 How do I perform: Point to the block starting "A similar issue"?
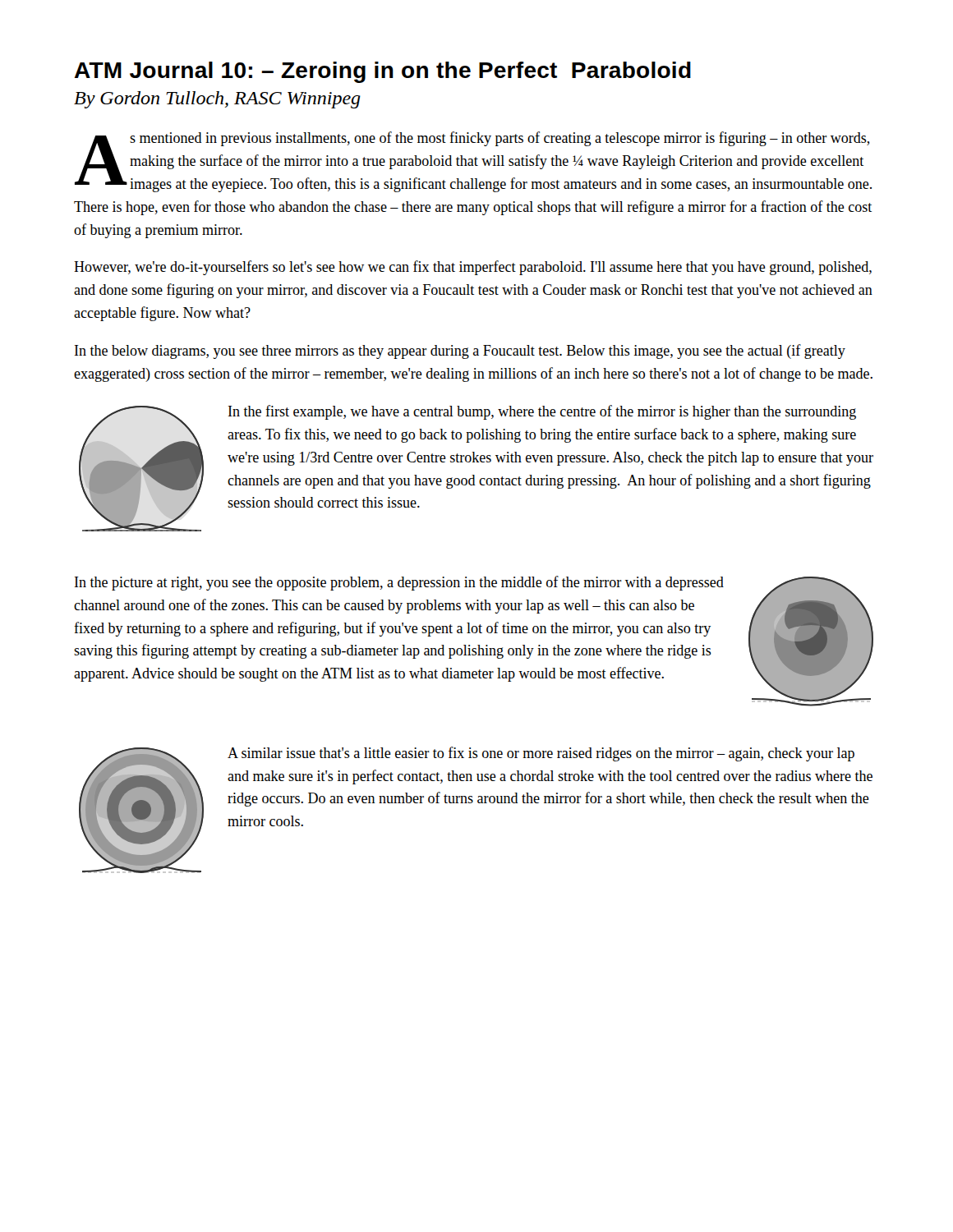click(550, 787)
